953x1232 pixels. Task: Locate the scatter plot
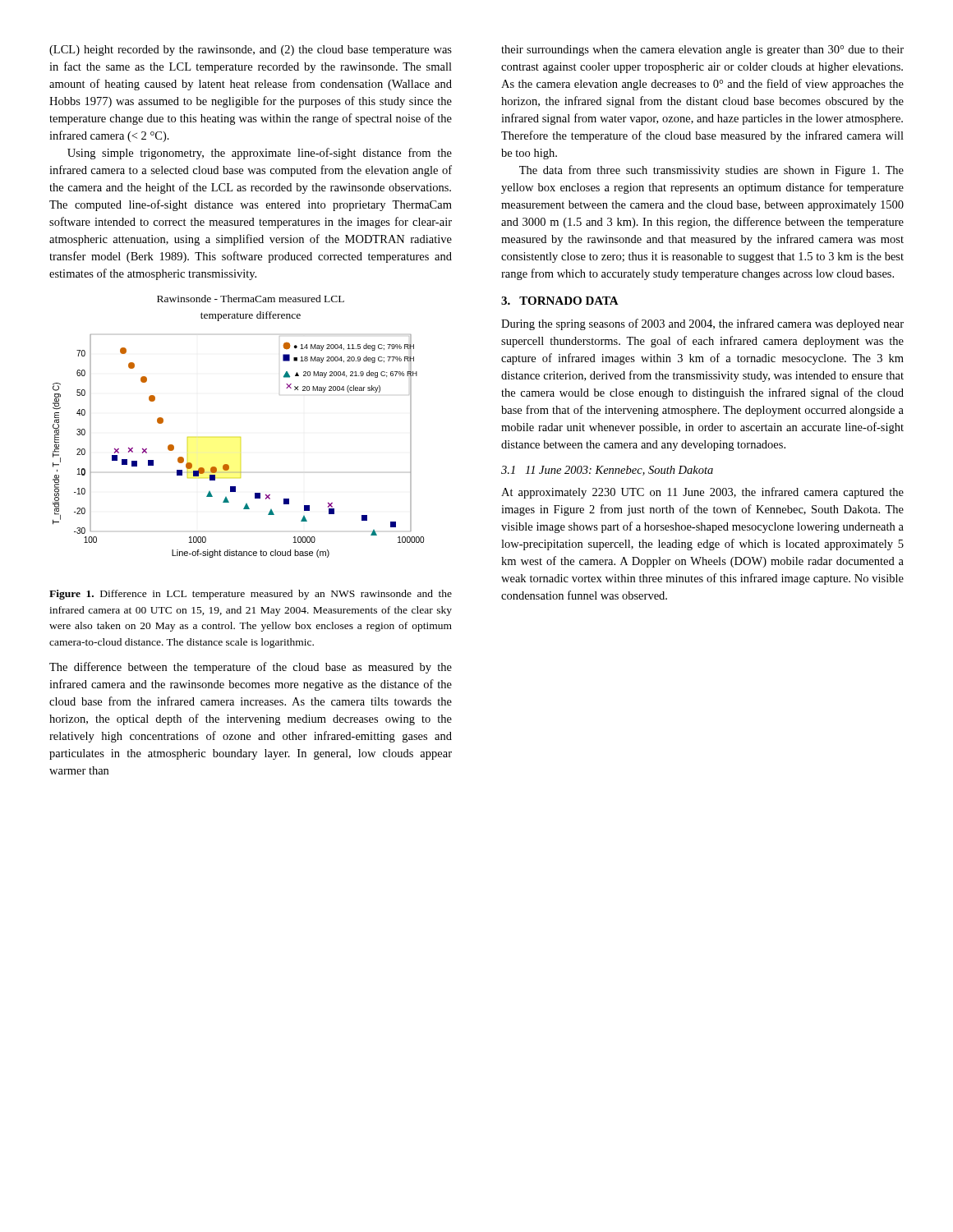[x=251, y=436]
